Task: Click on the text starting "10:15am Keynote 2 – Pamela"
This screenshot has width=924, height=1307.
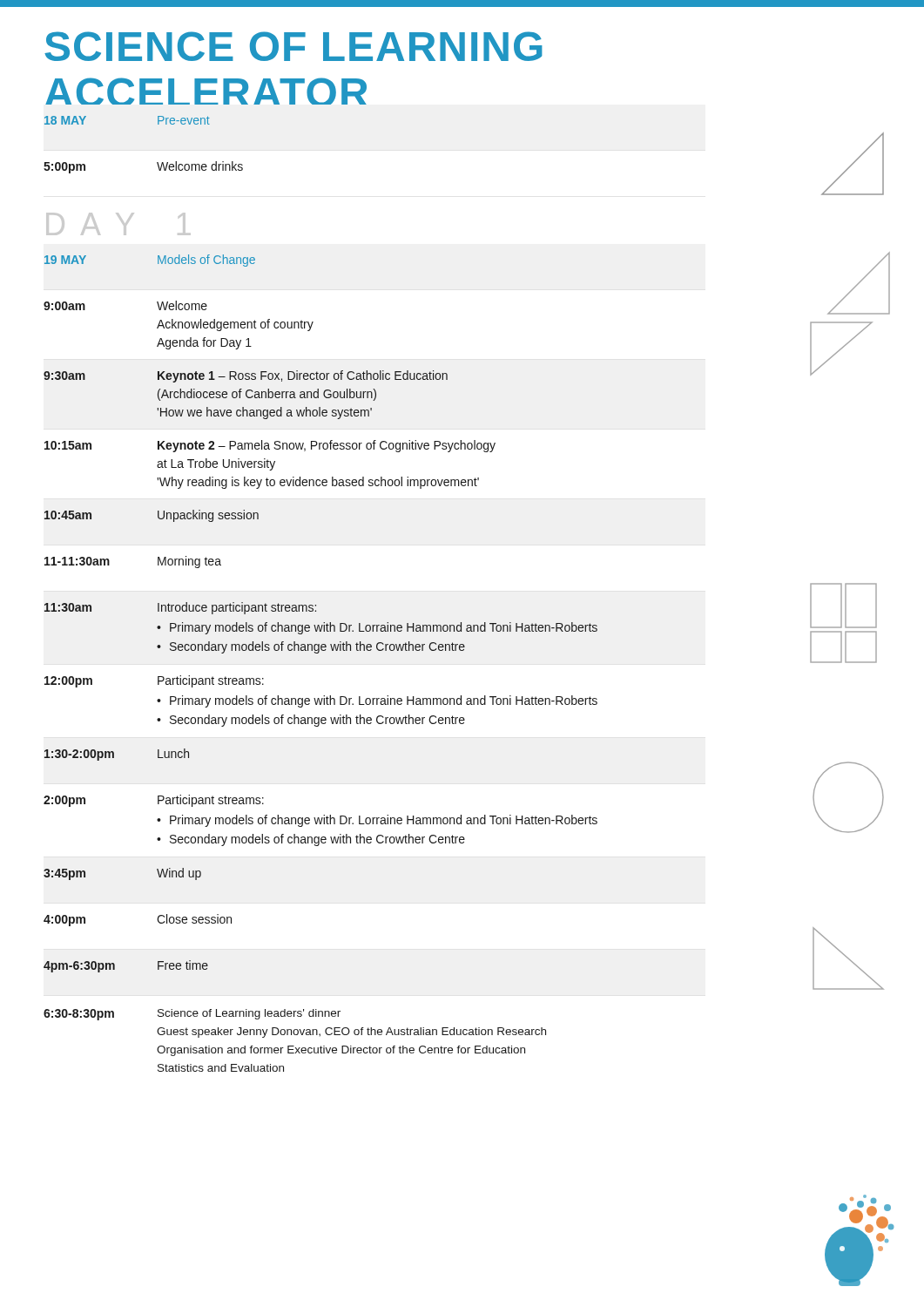Action: (x=270, y=446)
